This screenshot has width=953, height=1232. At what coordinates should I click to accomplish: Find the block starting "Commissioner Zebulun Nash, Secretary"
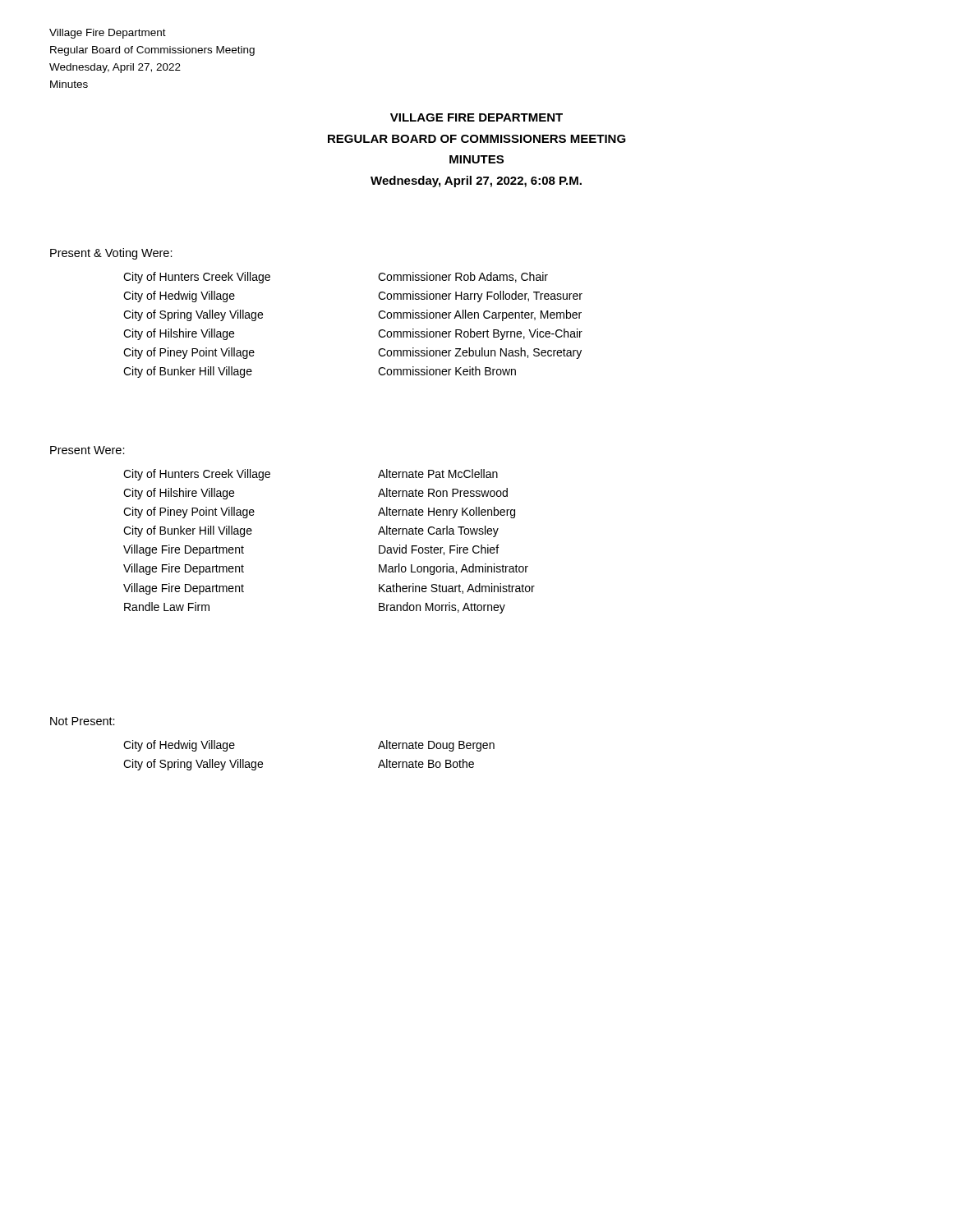480,353
